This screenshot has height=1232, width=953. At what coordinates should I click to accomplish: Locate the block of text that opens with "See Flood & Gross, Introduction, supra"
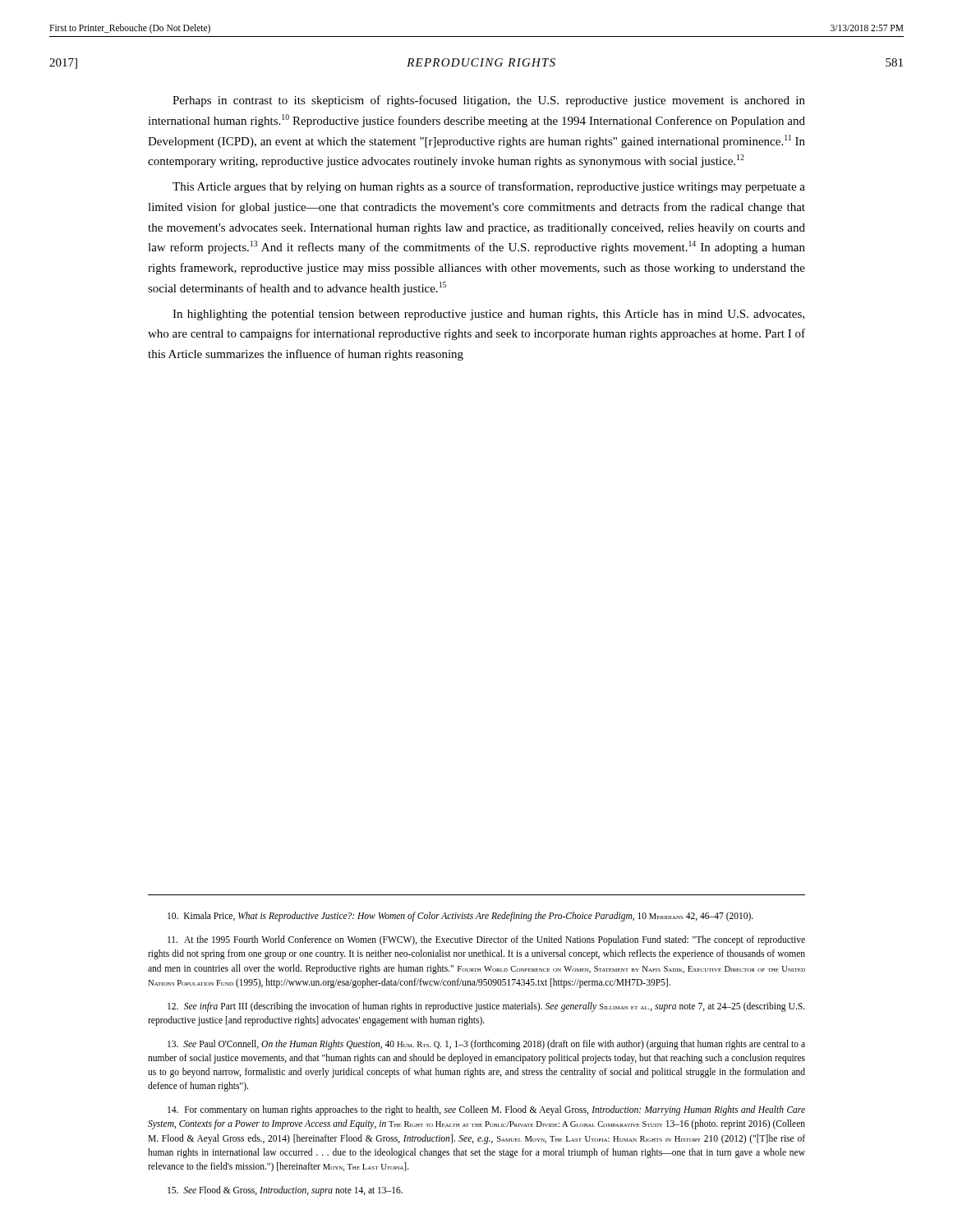pyautogui.click(x=285, y=1190)
